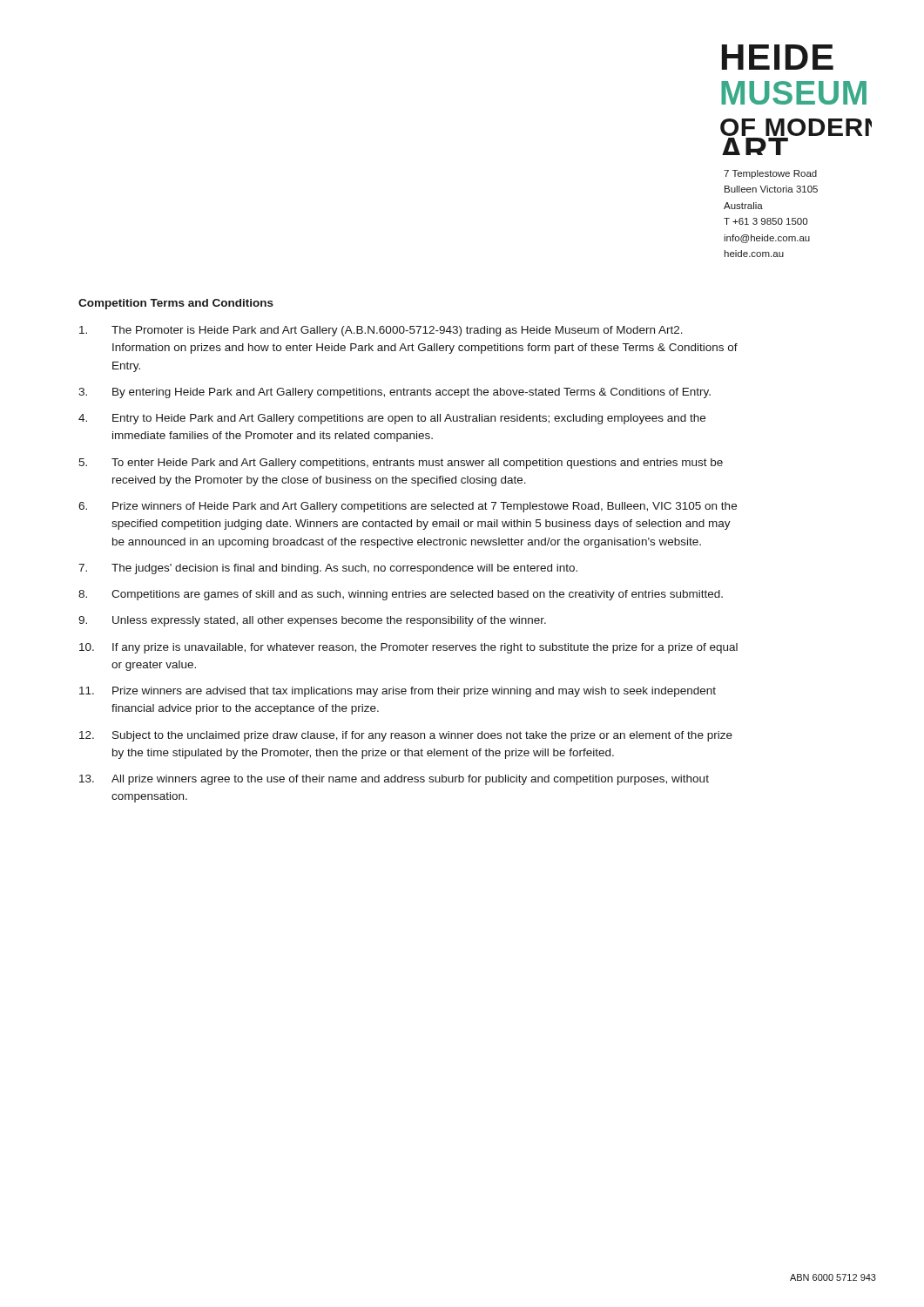Navigate to the text block starting "8. Competitions are games of skill"

point(409,594)
